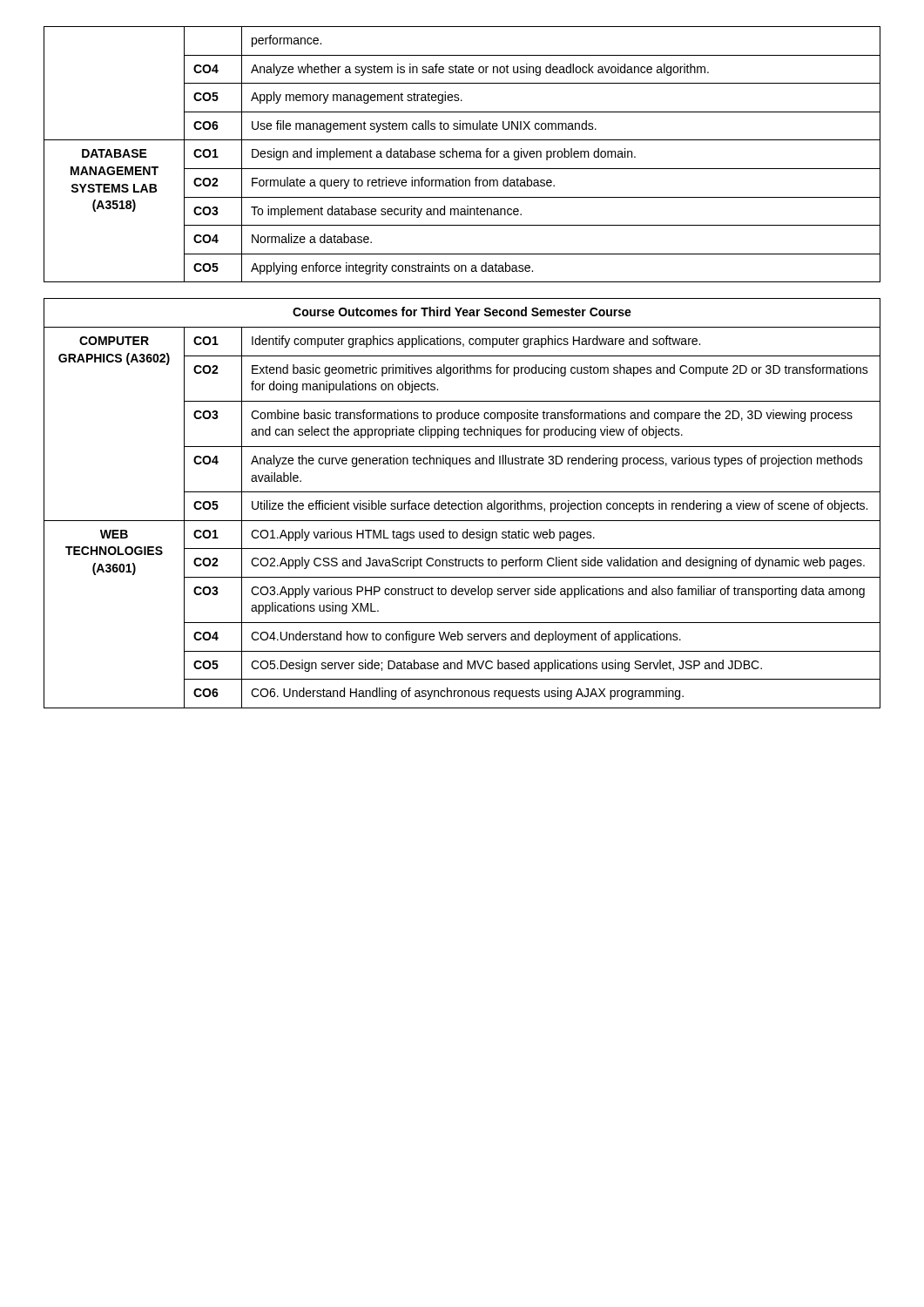924x1307 pixels.
Task: Select the table that reads "Apply memory management strategies."
Action: pos(462,154)
